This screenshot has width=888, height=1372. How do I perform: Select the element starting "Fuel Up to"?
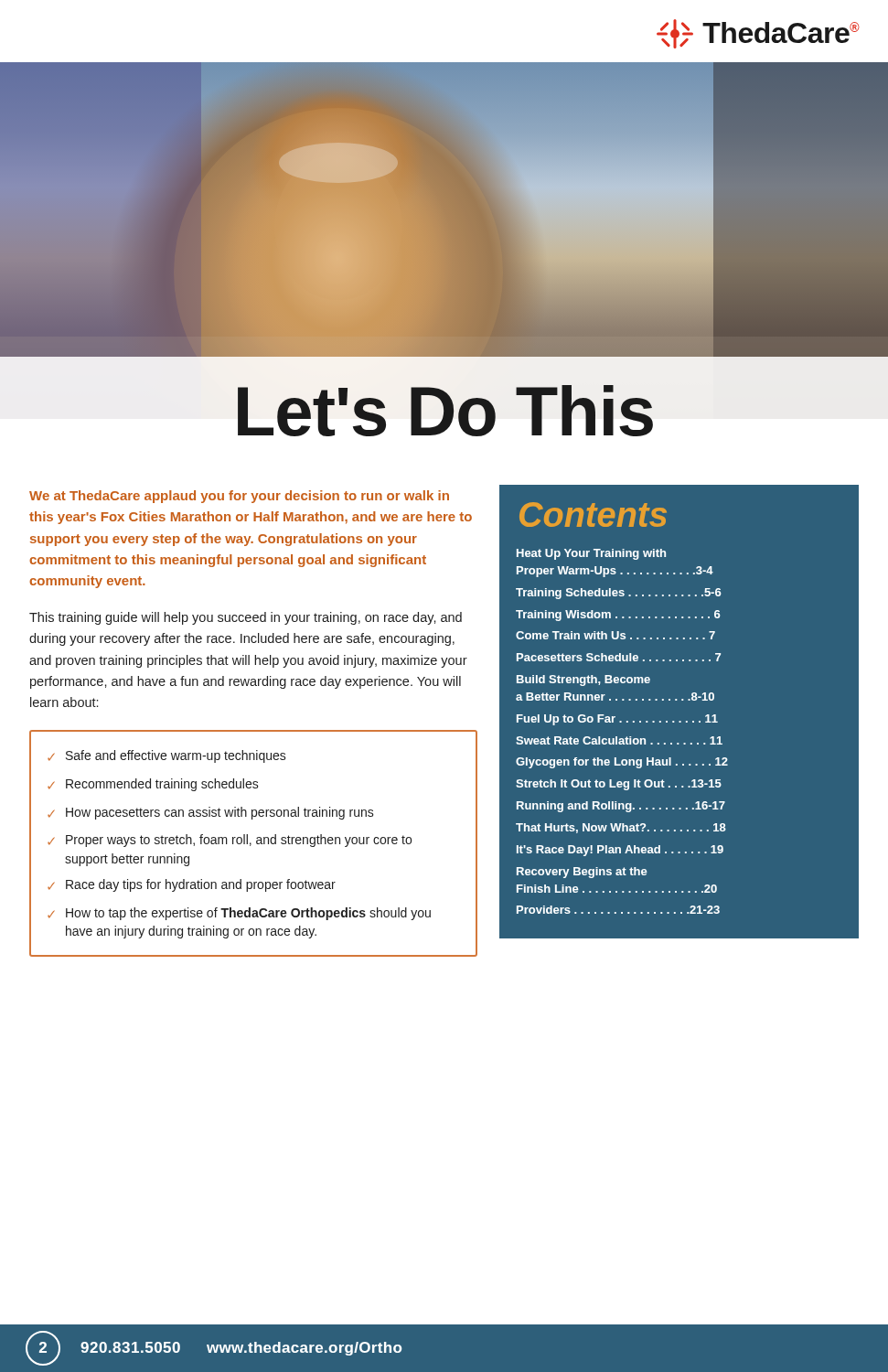click(617, 718)
